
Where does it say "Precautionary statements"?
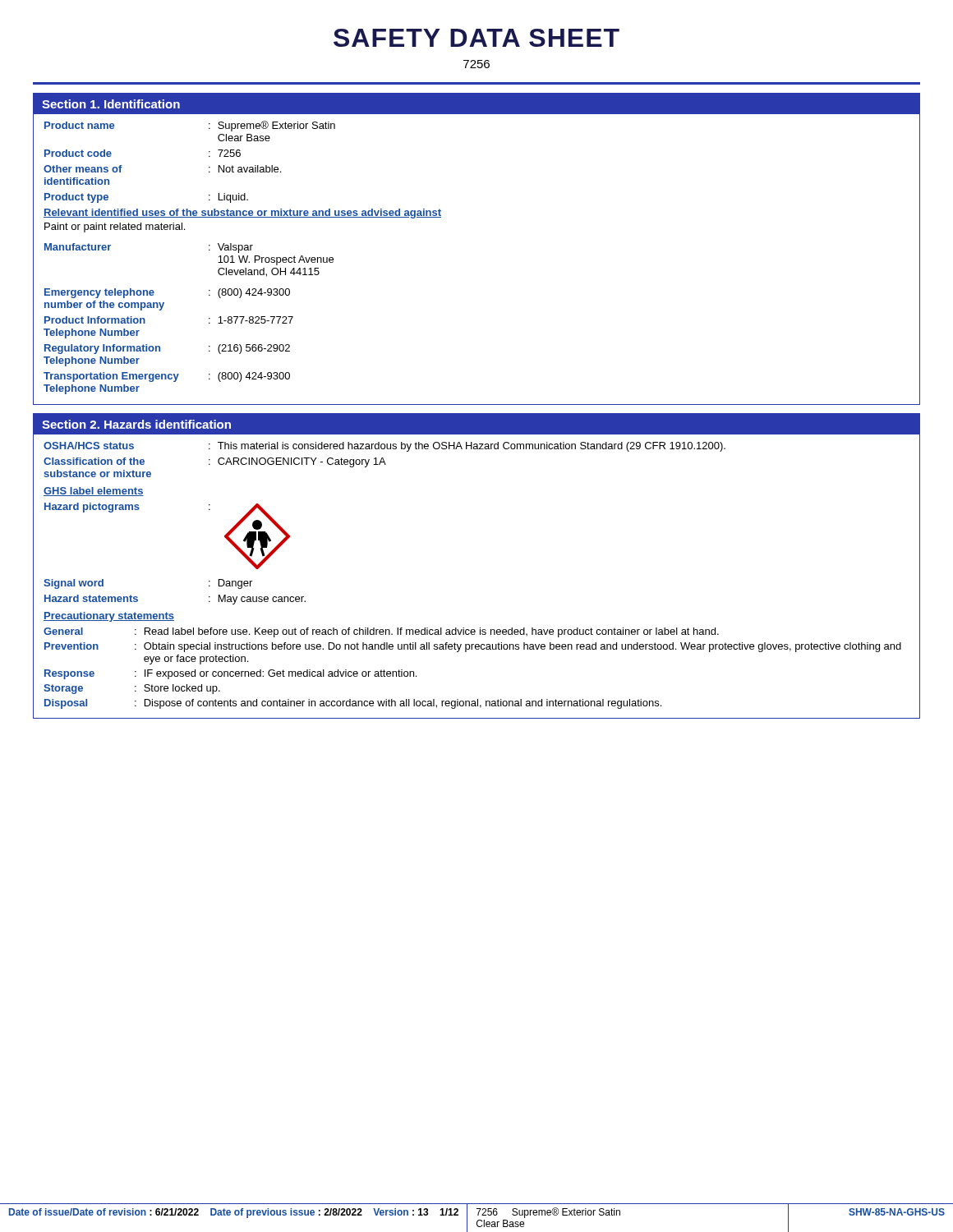(109, 616)
